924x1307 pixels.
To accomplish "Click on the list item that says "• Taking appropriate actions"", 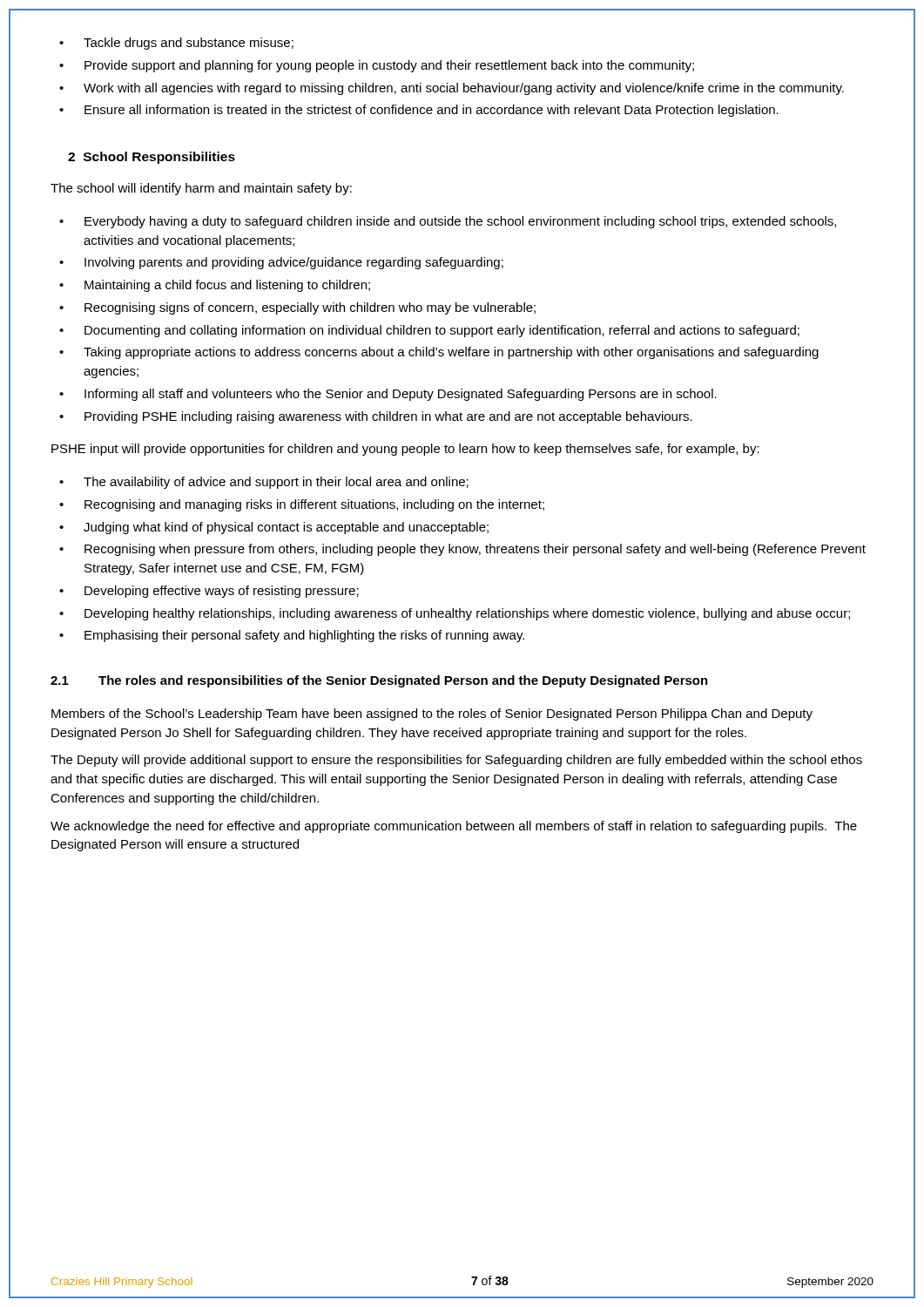I will point(462,362).
